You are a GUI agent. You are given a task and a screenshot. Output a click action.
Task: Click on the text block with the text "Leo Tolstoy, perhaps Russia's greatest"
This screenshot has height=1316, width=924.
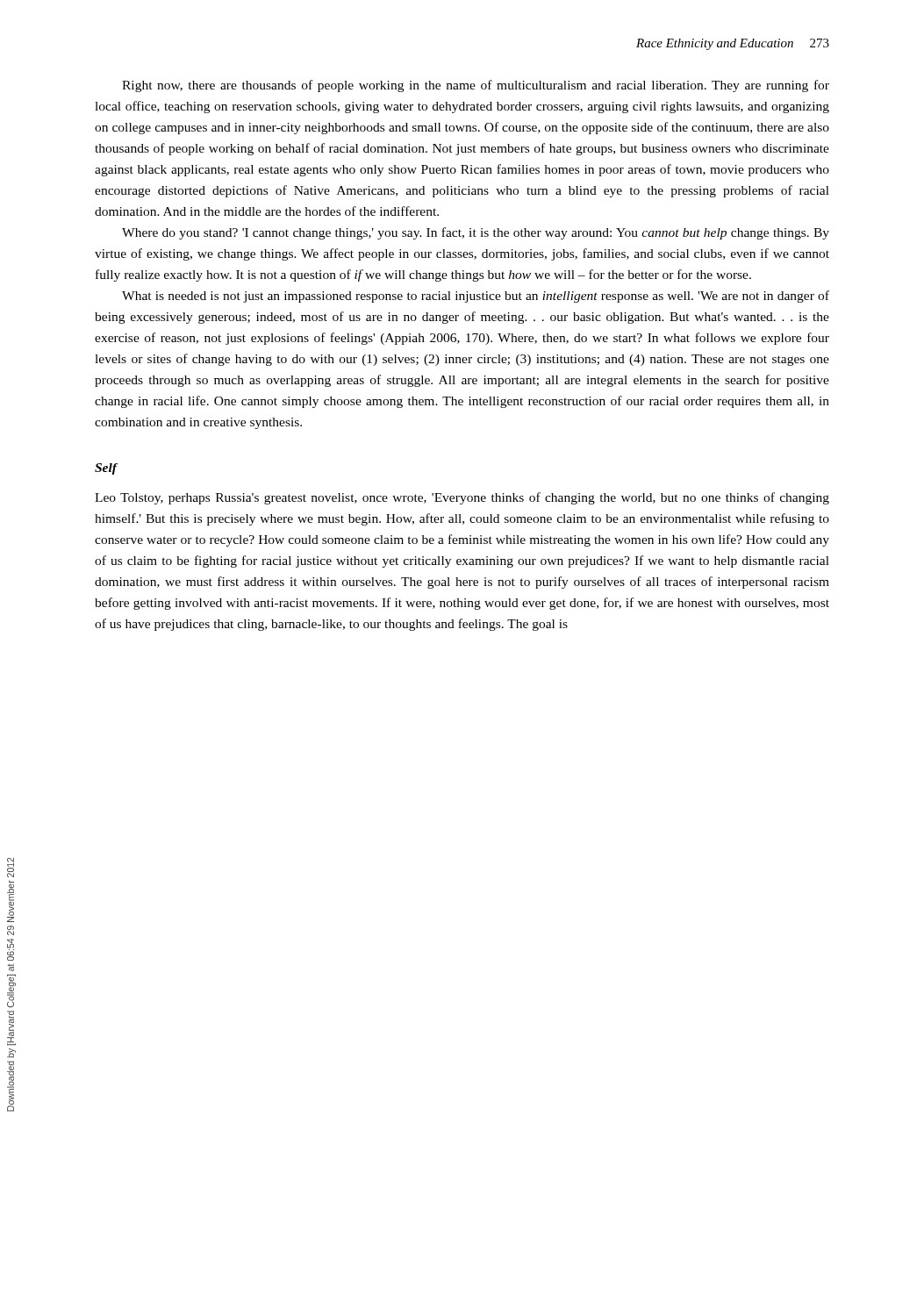pyautogui.click(x=462, y=561)
